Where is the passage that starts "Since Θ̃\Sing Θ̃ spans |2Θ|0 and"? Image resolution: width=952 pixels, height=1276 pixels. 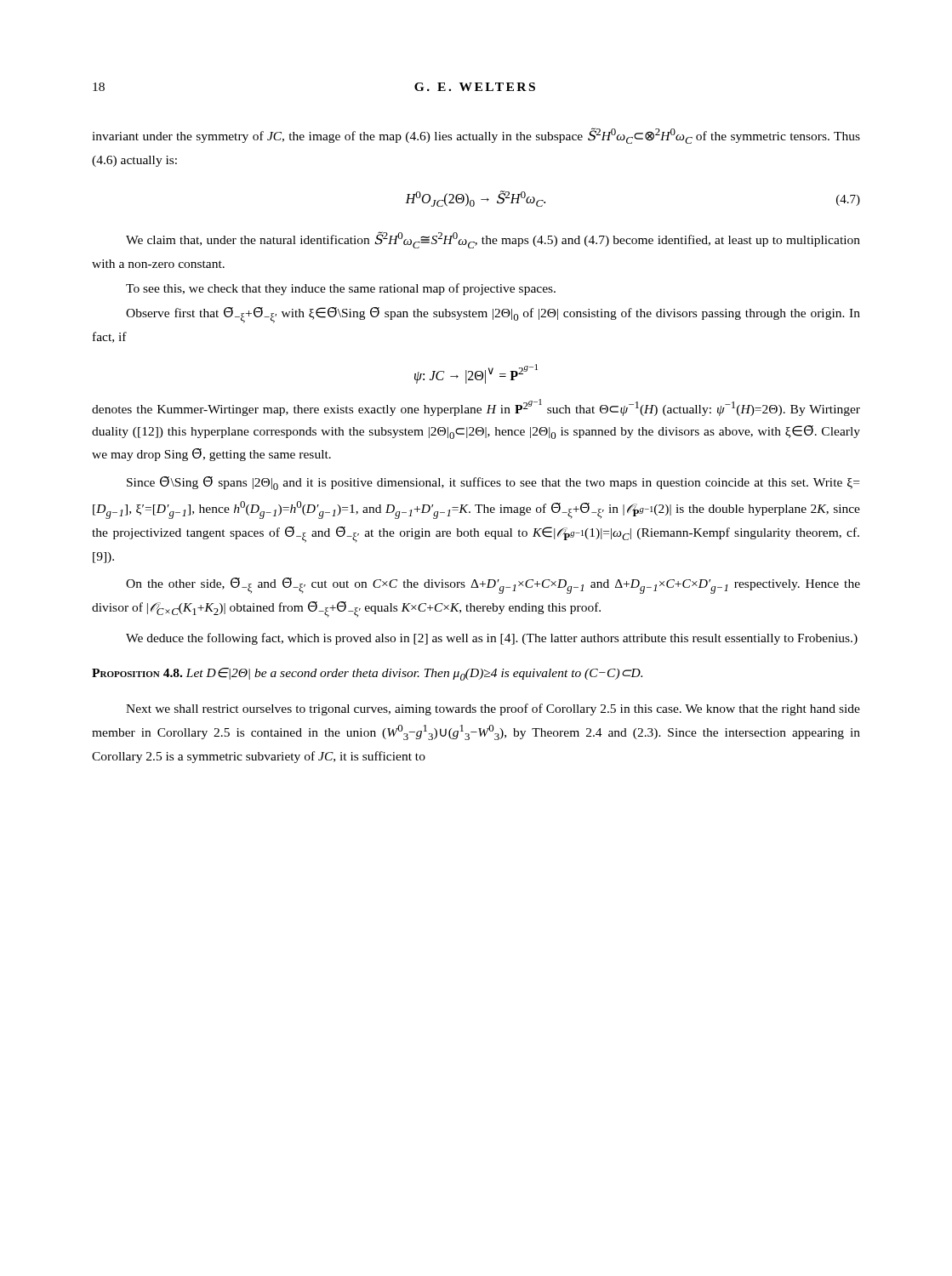pos(476,519)
